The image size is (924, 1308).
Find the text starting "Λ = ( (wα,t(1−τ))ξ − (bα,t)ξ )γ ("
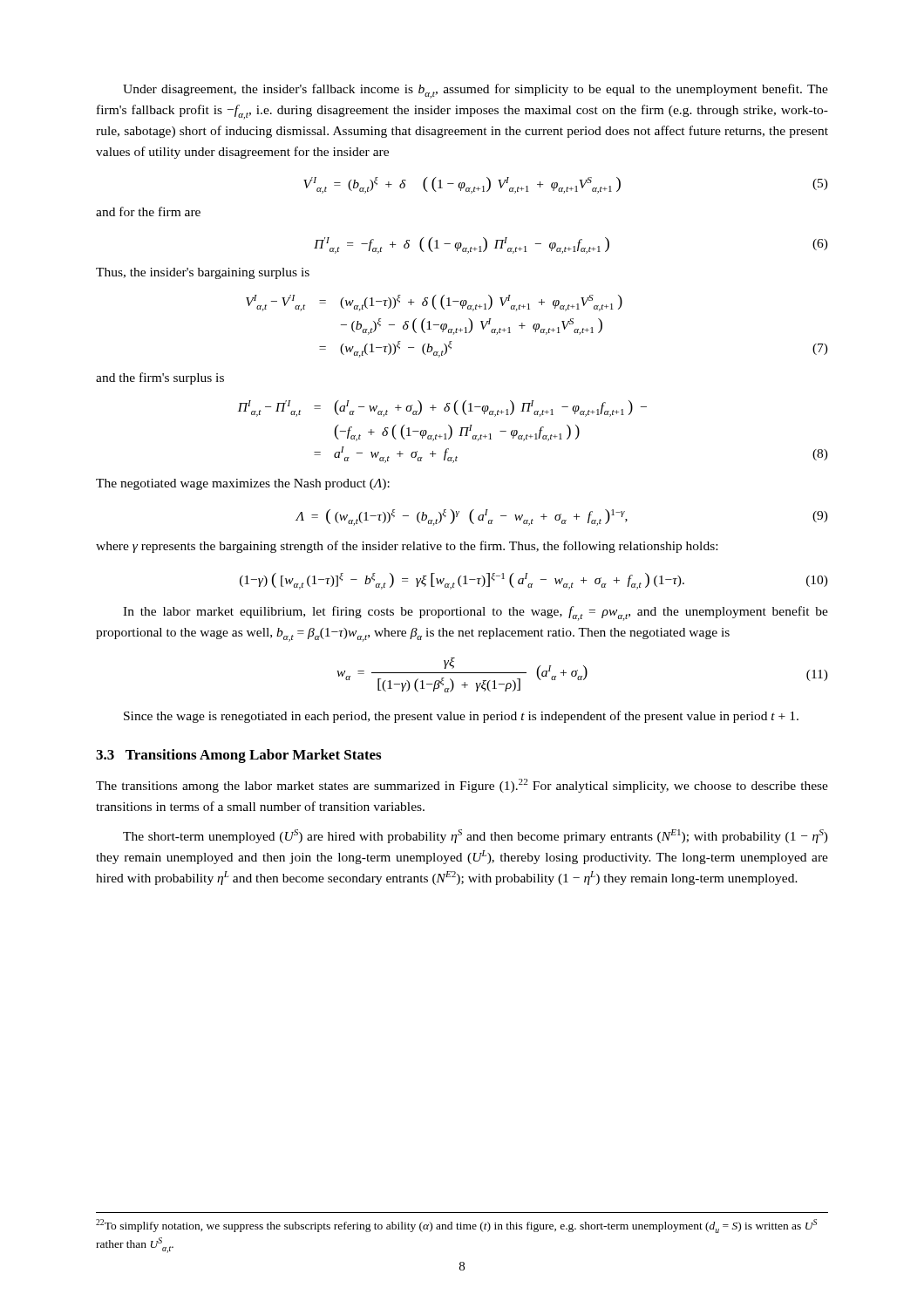tap(562, 516)
